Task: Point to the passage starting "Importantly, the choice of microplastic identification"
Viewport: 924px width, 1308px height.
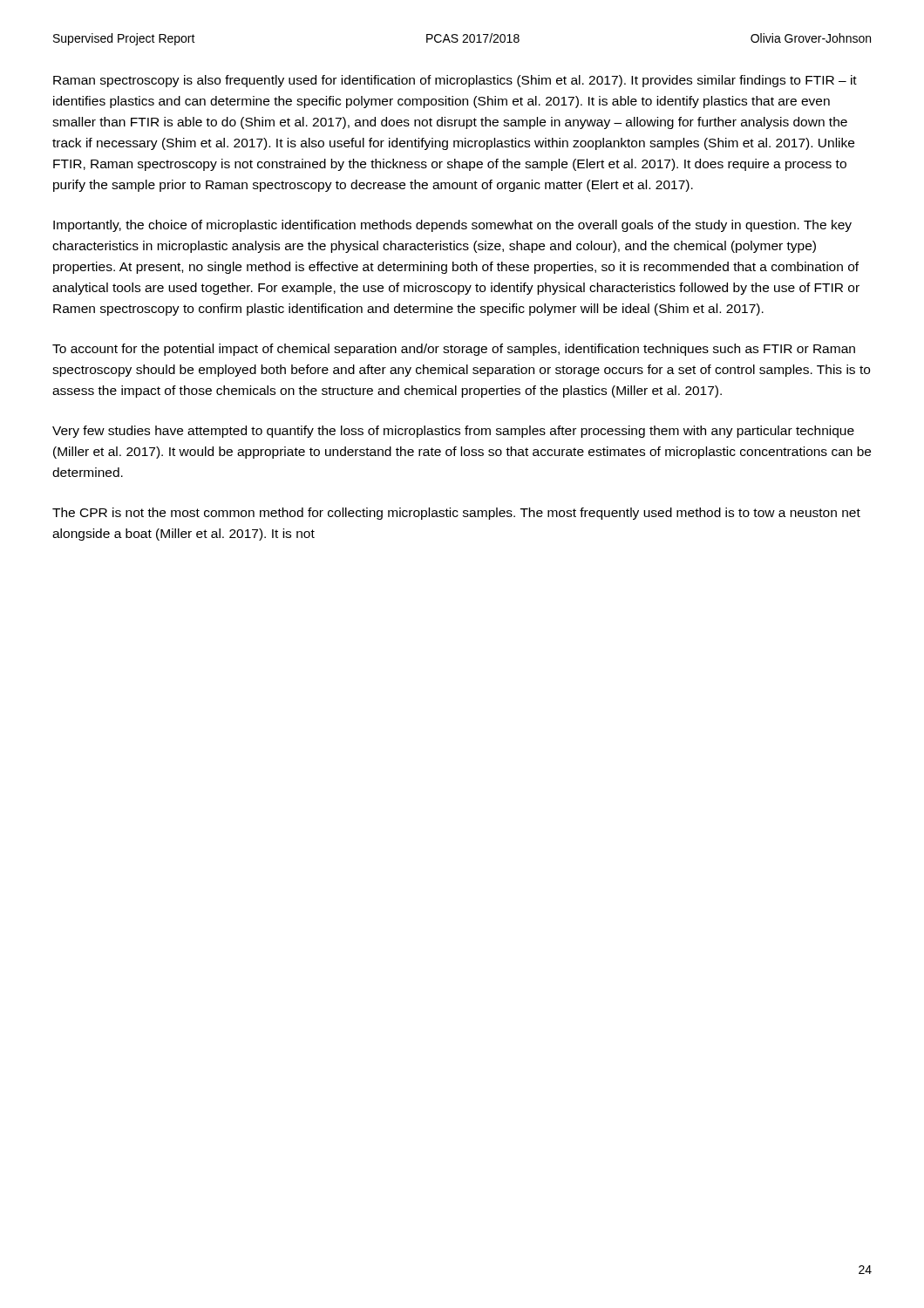Action: (x=456, y=267)
